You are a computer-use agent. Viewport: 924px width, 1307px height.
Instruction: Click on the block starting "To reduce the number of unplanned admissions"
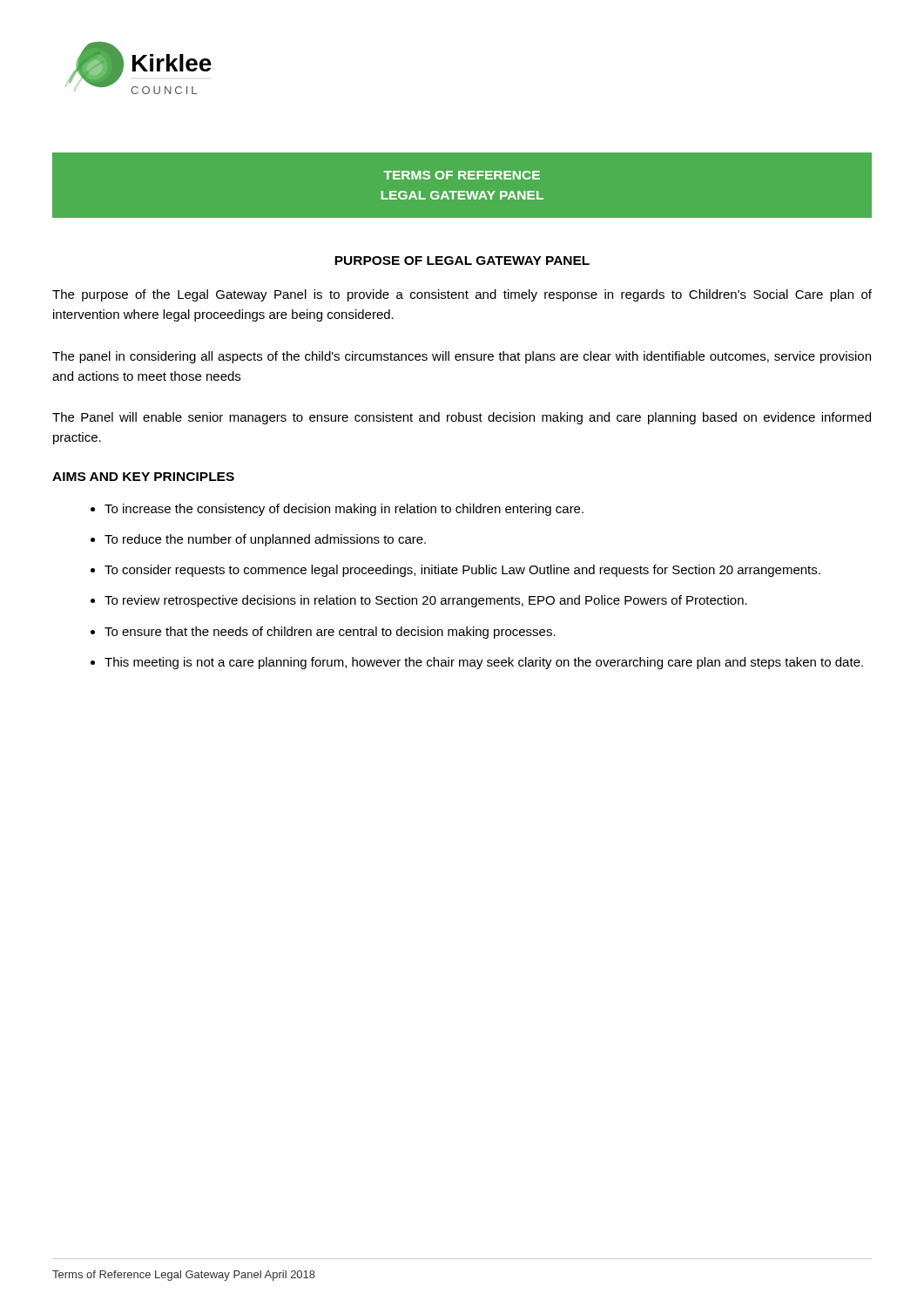click(x=266, y=539)
